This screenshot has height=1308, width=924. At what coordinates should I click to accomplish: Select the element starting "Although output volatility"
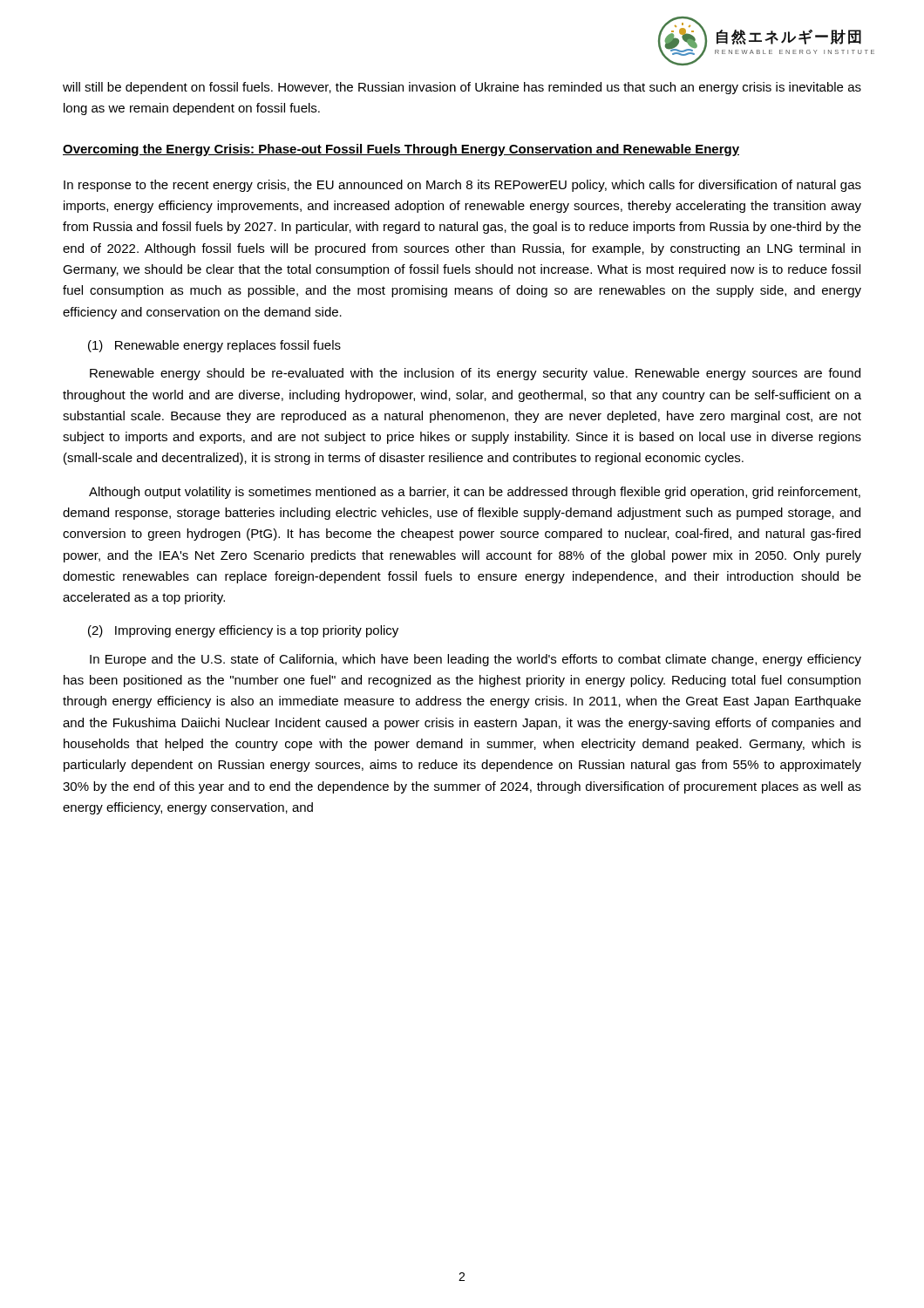(462, 544)
